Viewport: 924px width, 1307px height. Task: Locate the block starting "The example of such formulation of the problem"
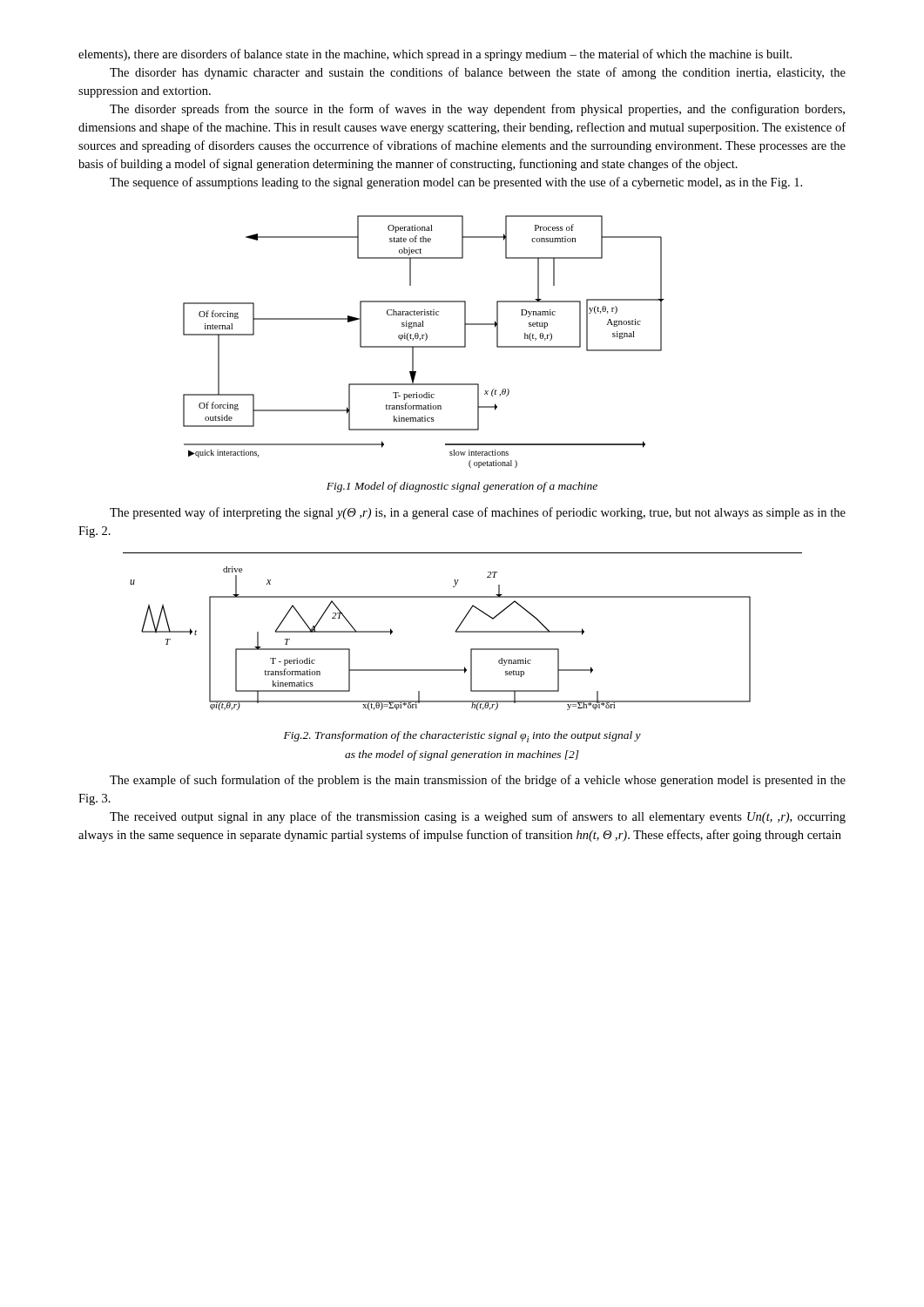[x=462, y=808]
